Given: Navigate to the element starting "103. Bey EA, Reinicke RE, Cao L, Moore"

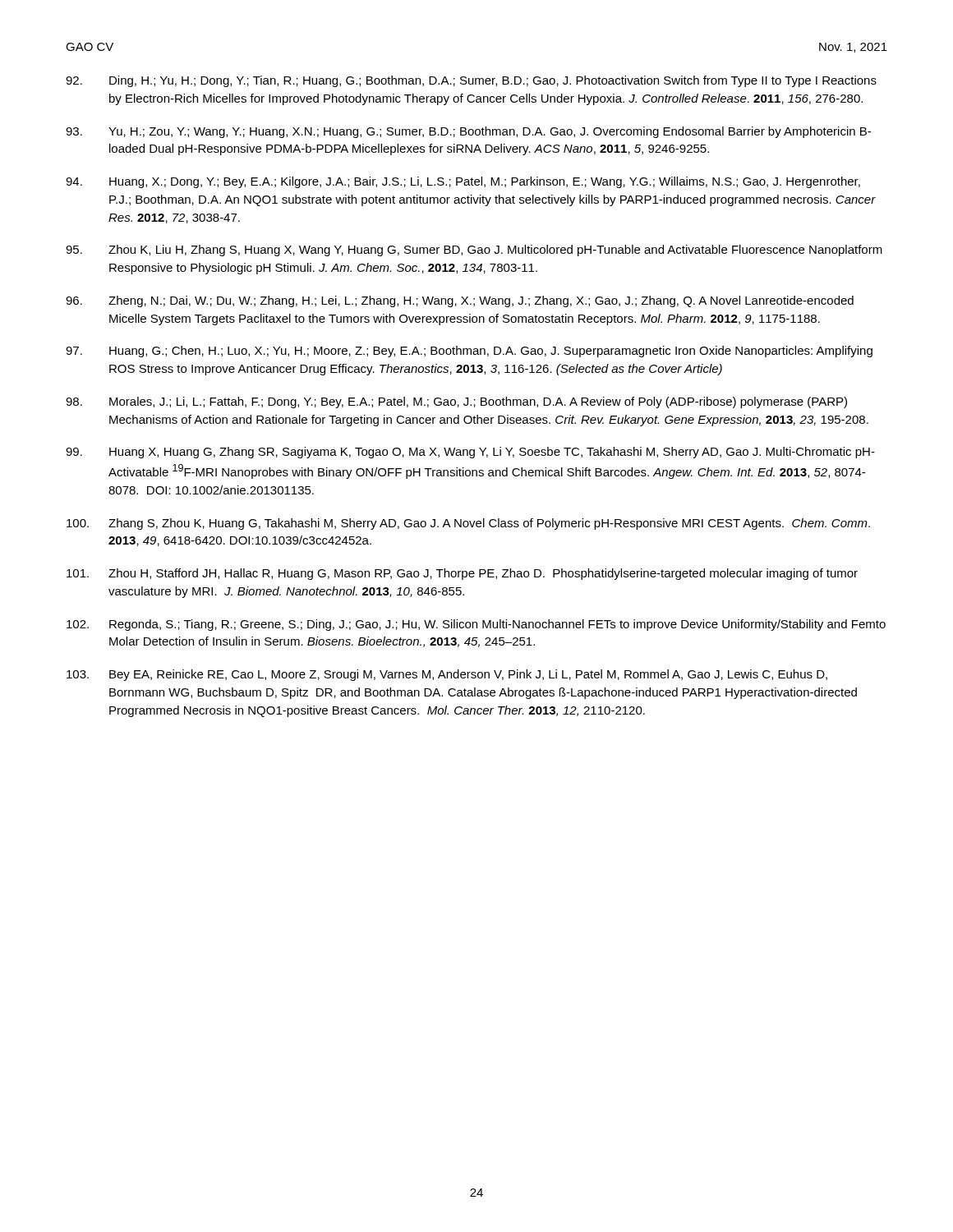Looking at the screenshot, I should [x=476, y=692].
